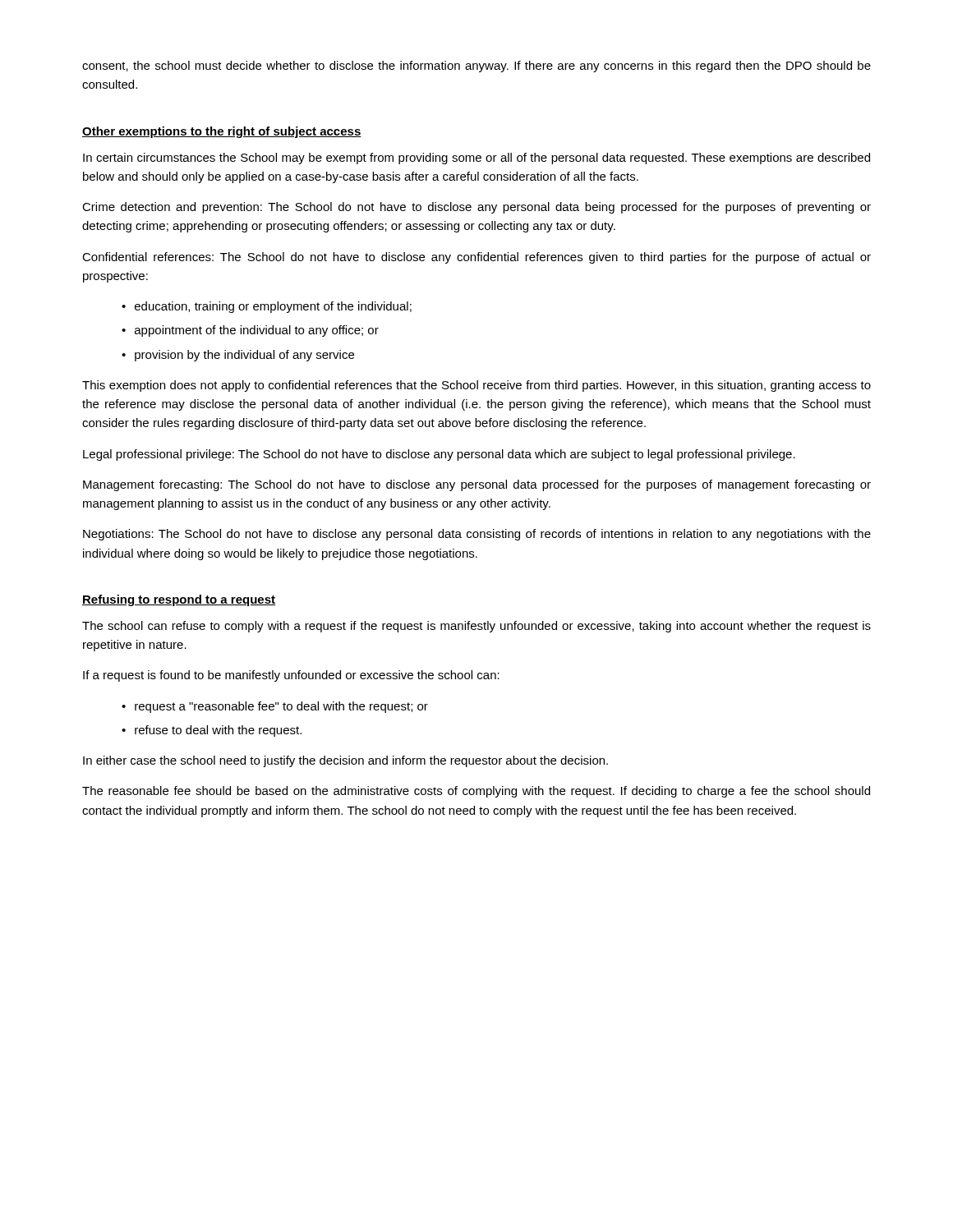Click on the block starting "• refuse to deal with the request."

212,730
